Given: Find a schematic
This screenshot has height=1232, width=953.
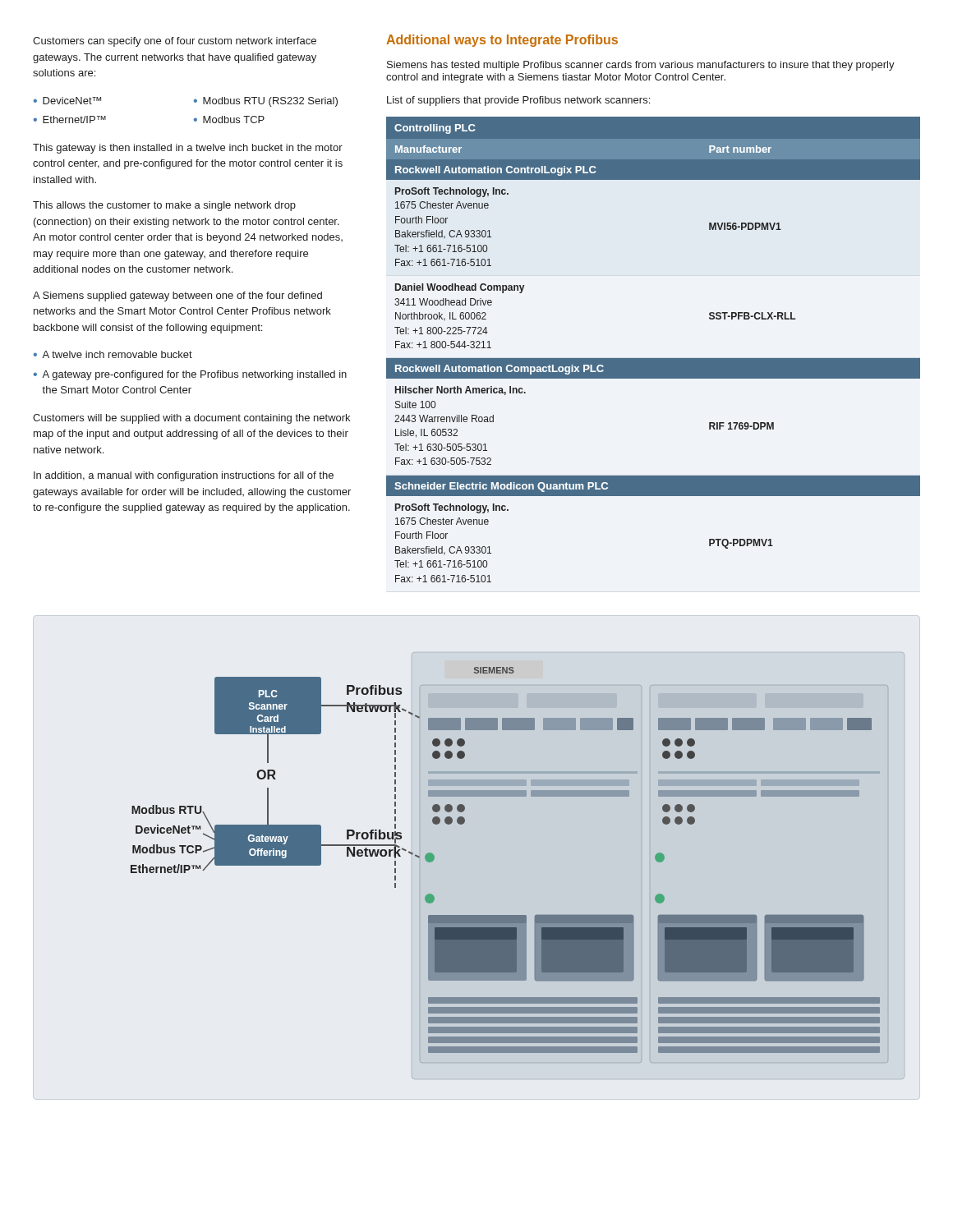Looking at the screenshot, I should (476, 857).
